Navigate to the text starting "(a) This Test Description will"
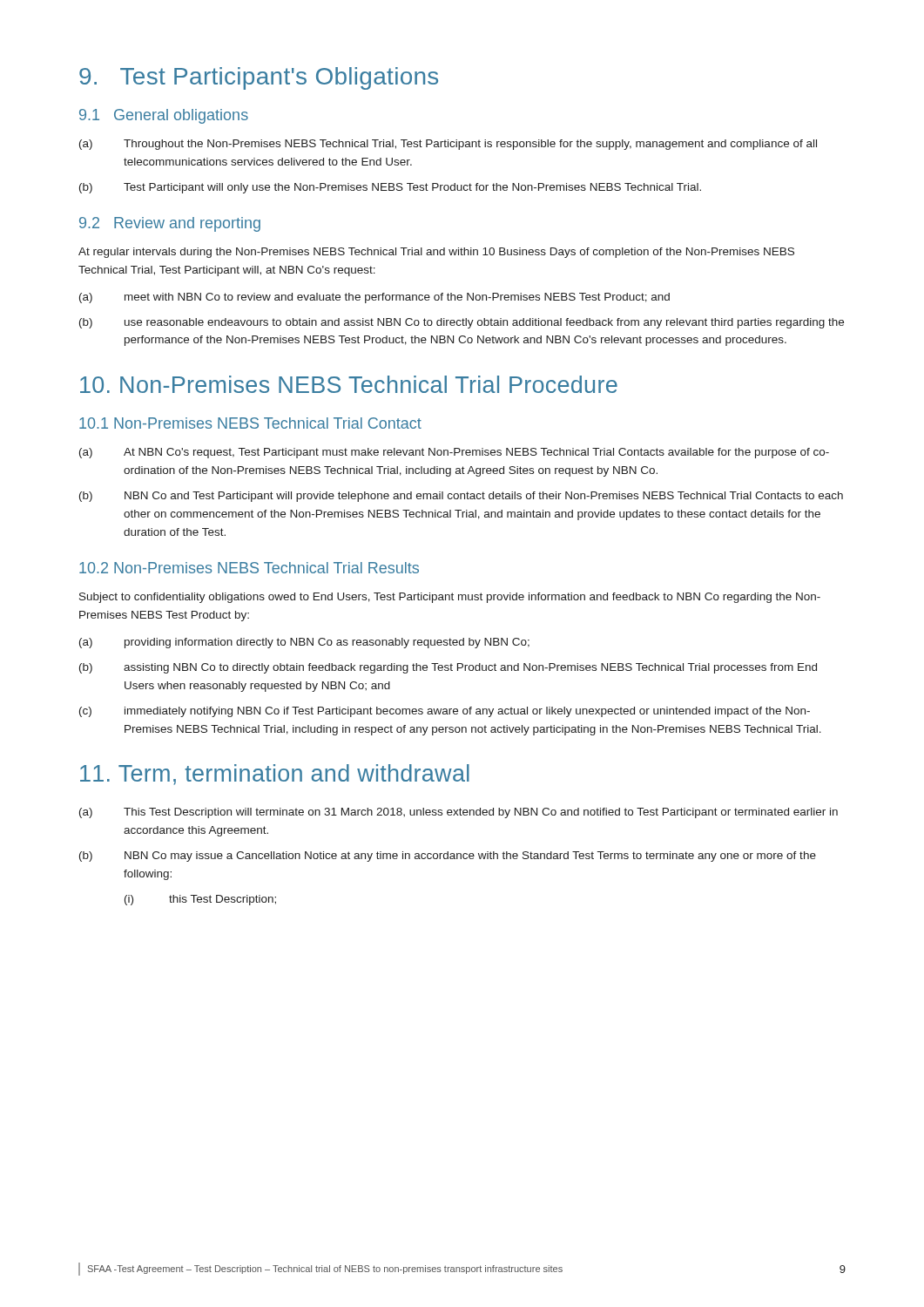Viewport: 924px width, 1307px height. coord(462,822)
